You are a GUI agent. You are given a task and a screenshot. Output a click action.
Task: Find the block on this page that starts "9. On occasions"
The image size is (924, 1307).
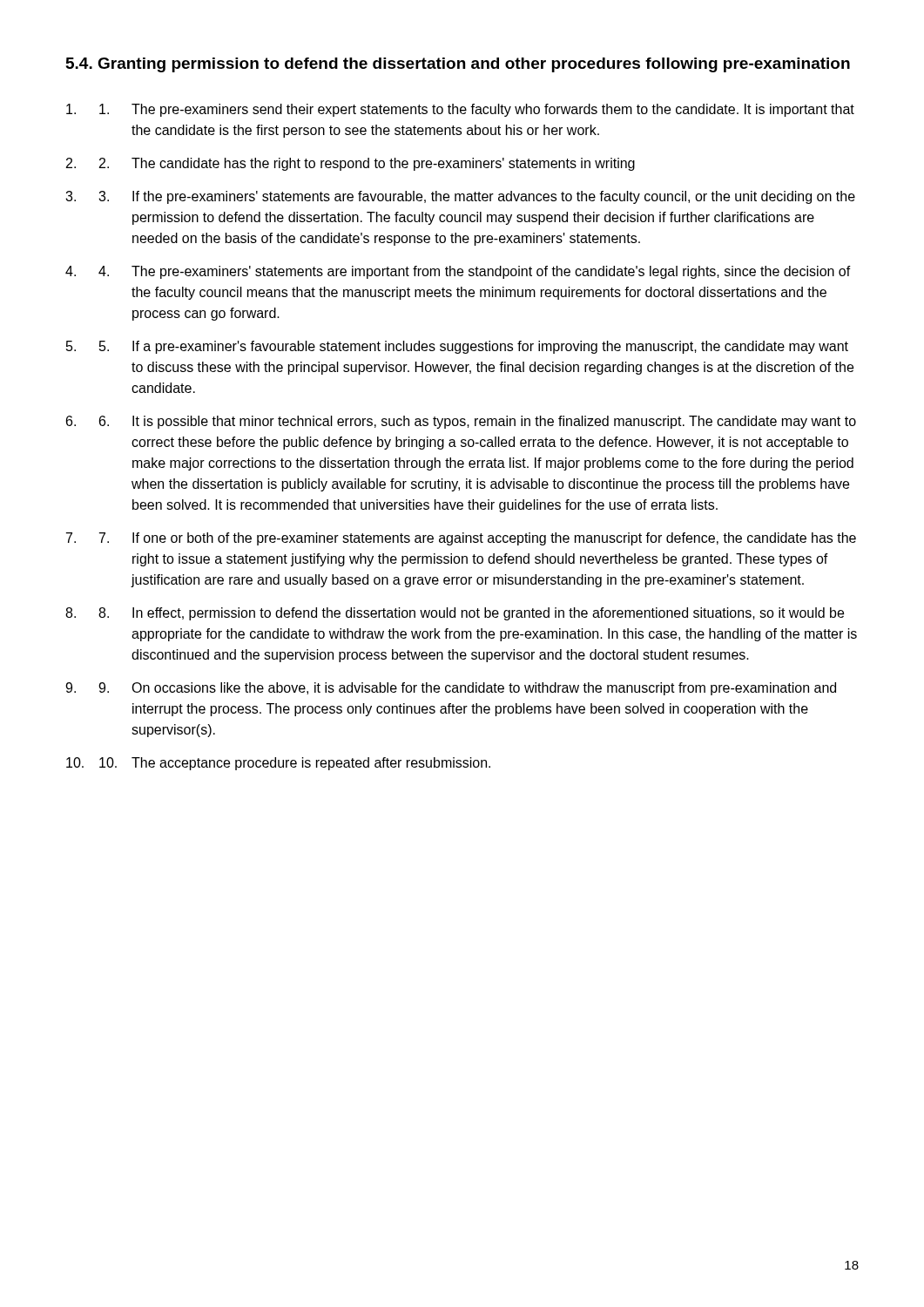click(479, 709)
